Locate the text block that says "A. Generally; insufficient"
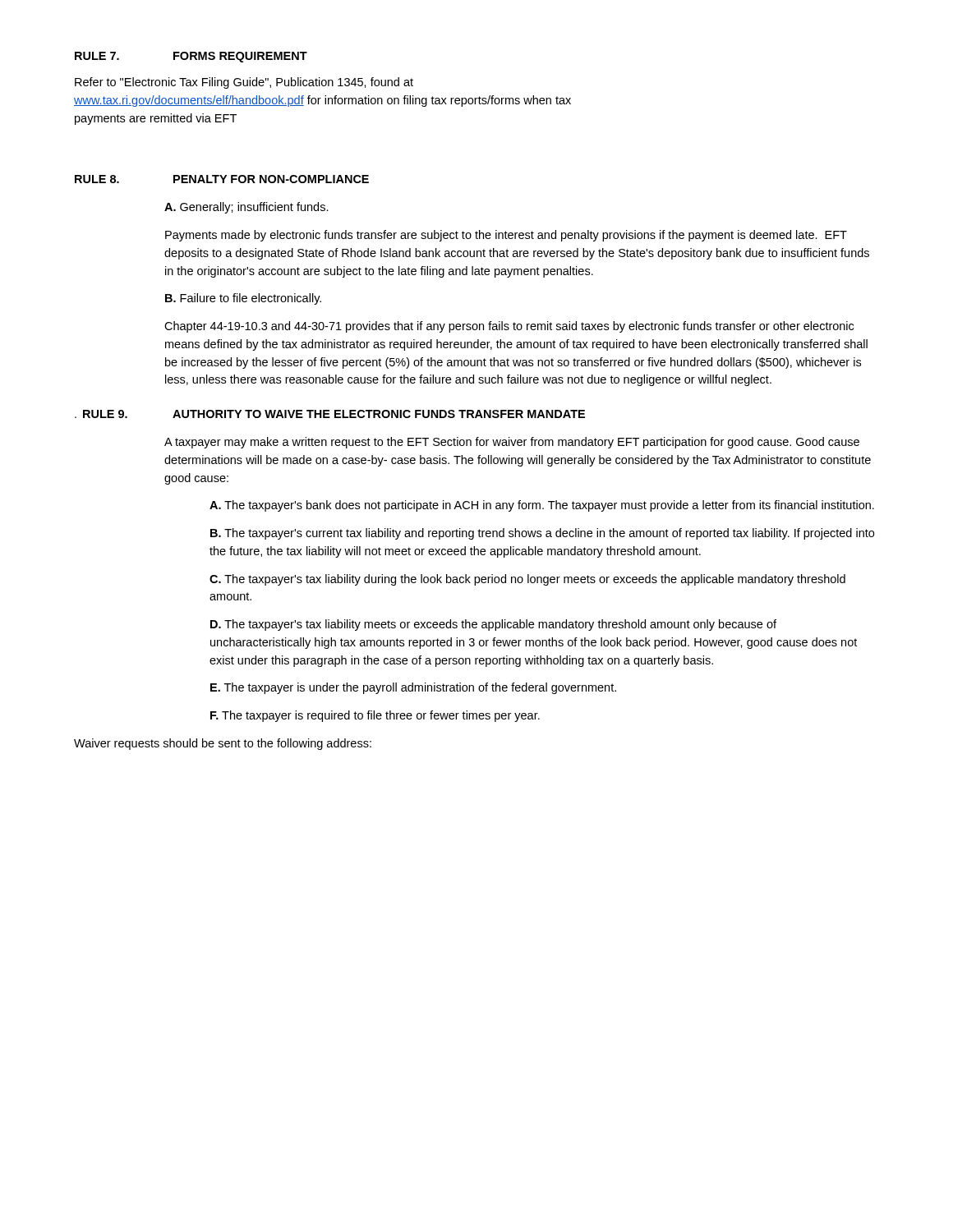This screenshot has height=1232, width=953. 247,207
